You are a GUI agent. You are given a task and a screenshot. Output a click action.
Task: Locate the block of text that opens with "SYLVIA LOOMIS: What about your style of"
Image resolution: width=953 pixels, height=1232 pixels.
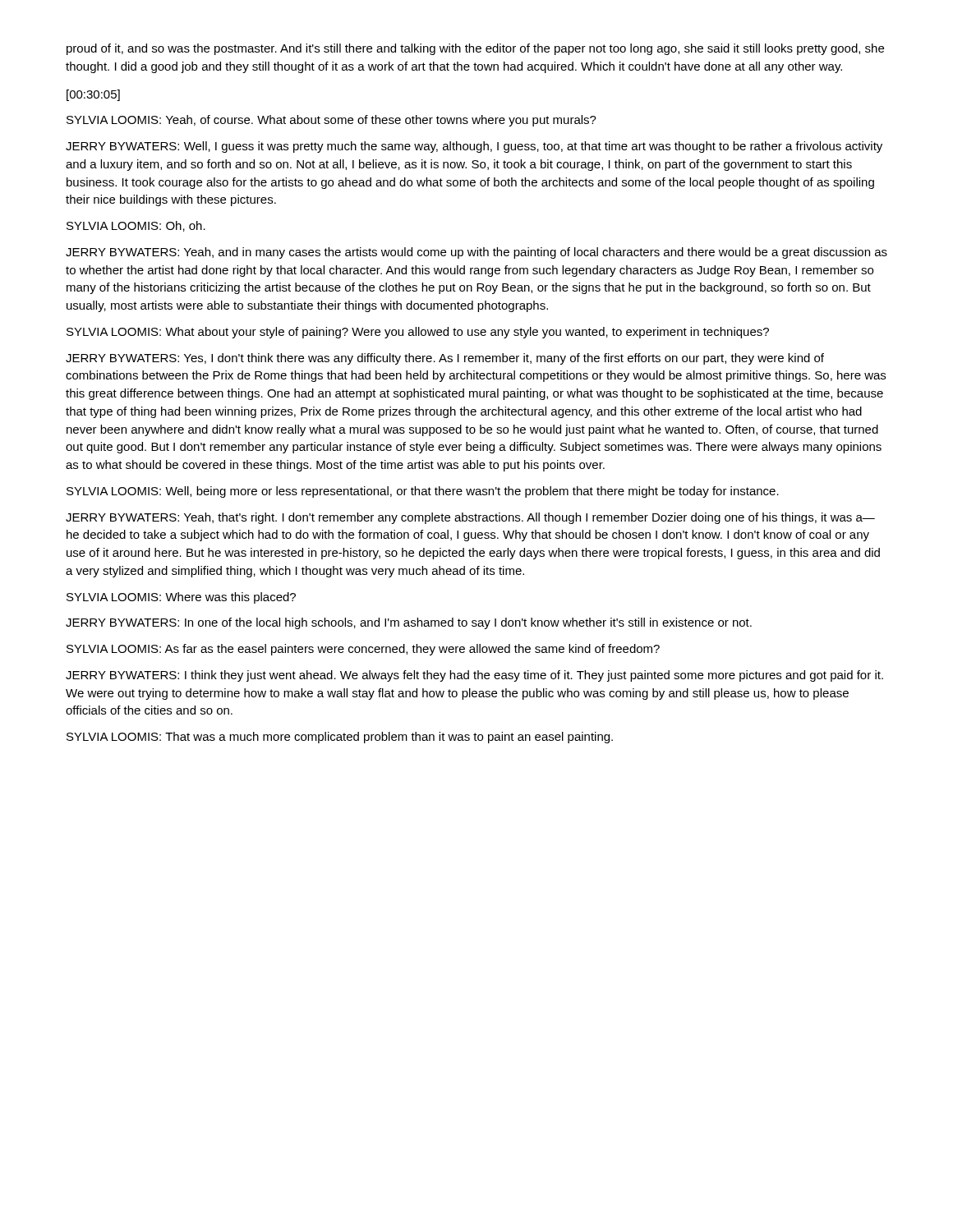418,331
